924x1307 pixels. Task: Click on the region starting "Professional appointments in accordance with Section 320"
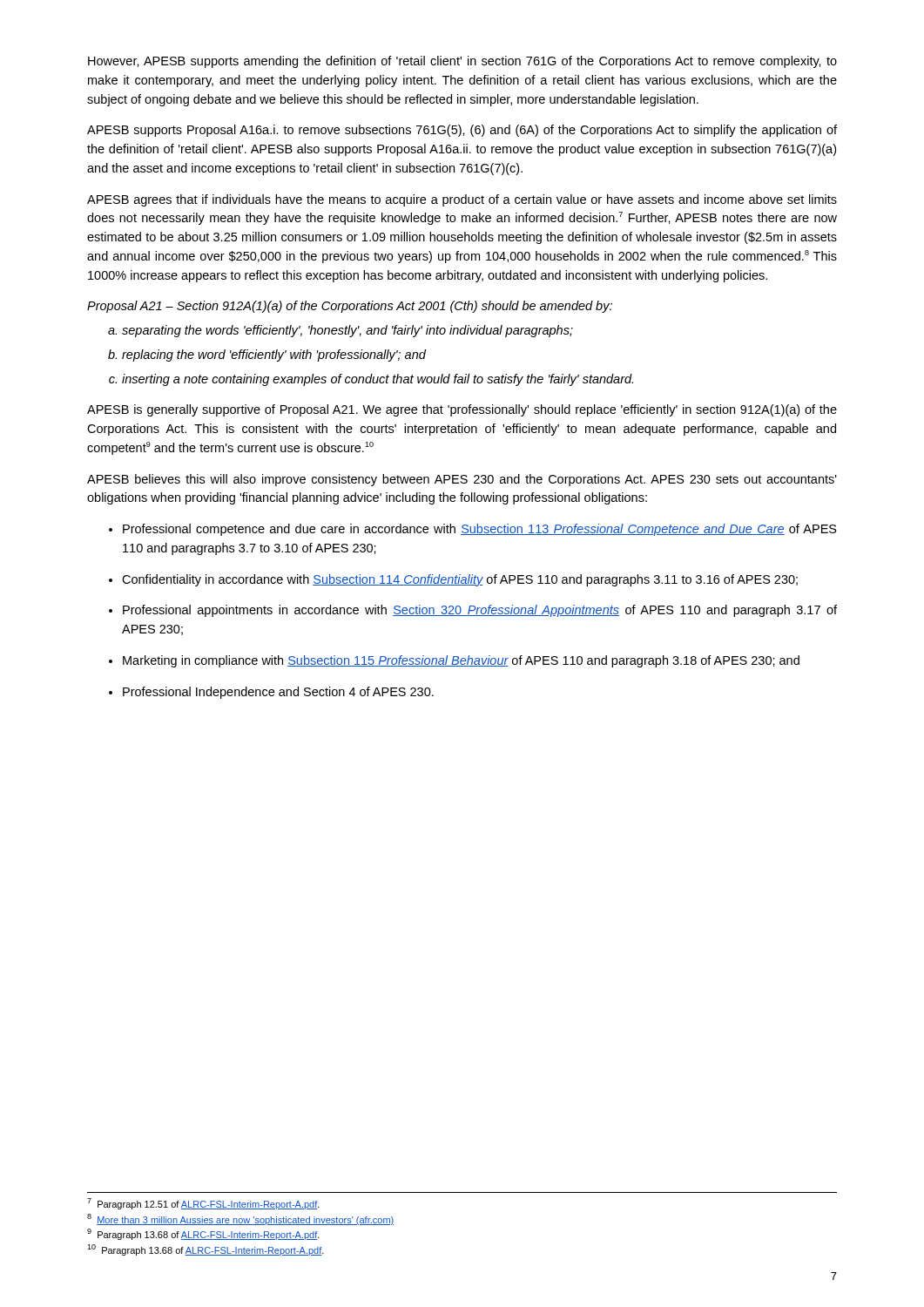pyautogui.click(x=462, y=620)
